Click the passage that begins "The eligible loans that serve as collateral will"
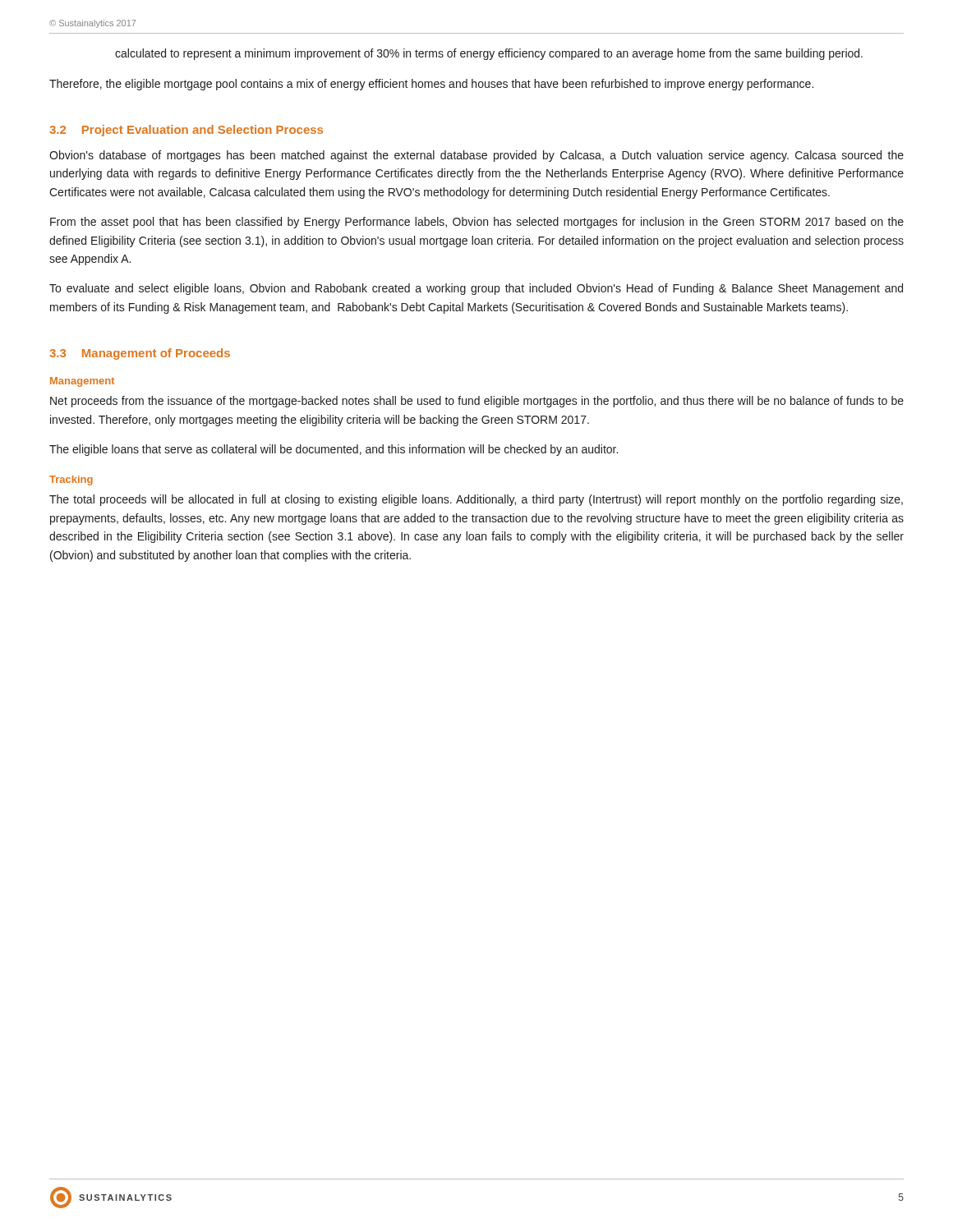 pos(334,449)
